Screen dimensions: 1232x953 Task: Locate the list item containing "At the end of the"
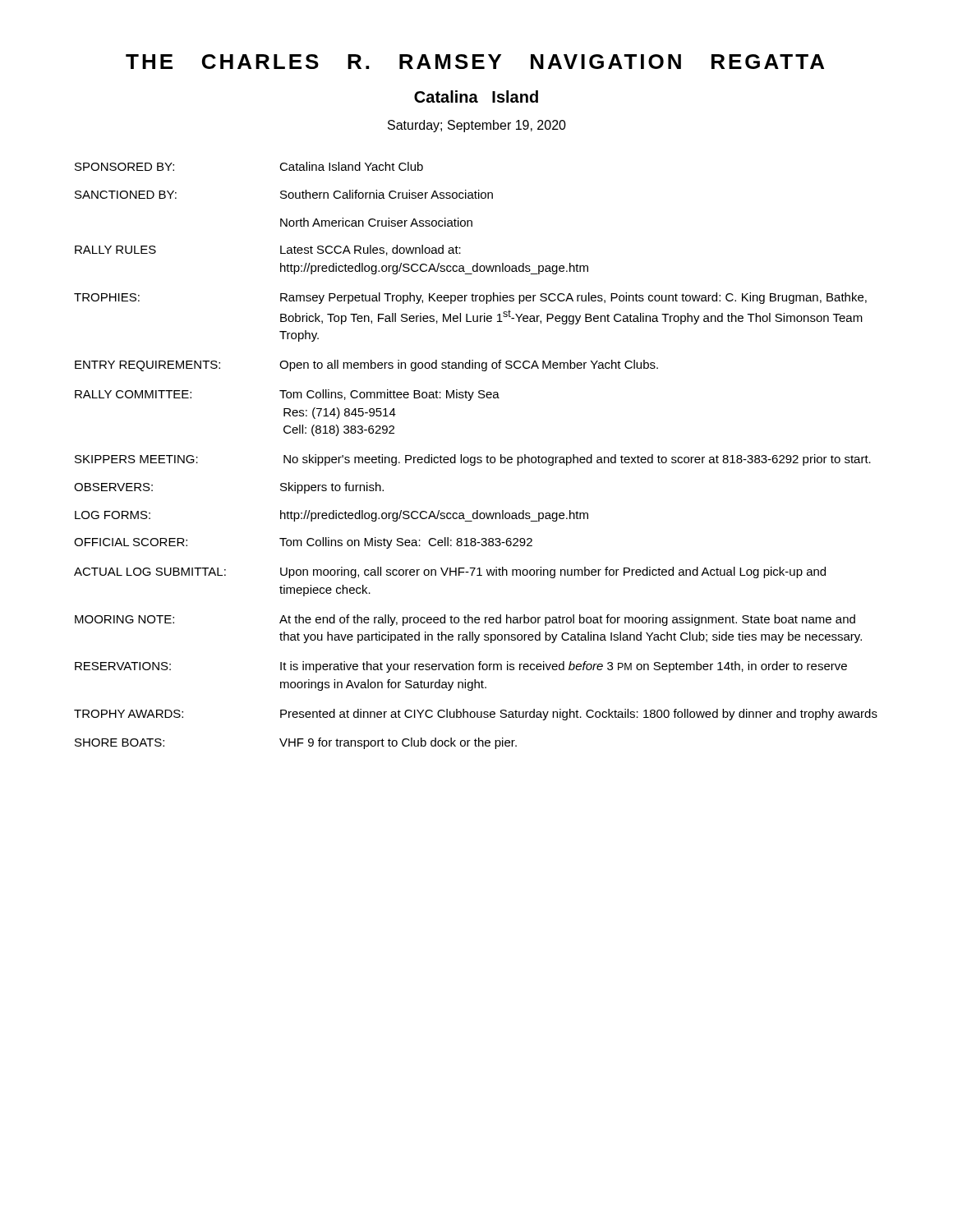[x=571, y=627]
